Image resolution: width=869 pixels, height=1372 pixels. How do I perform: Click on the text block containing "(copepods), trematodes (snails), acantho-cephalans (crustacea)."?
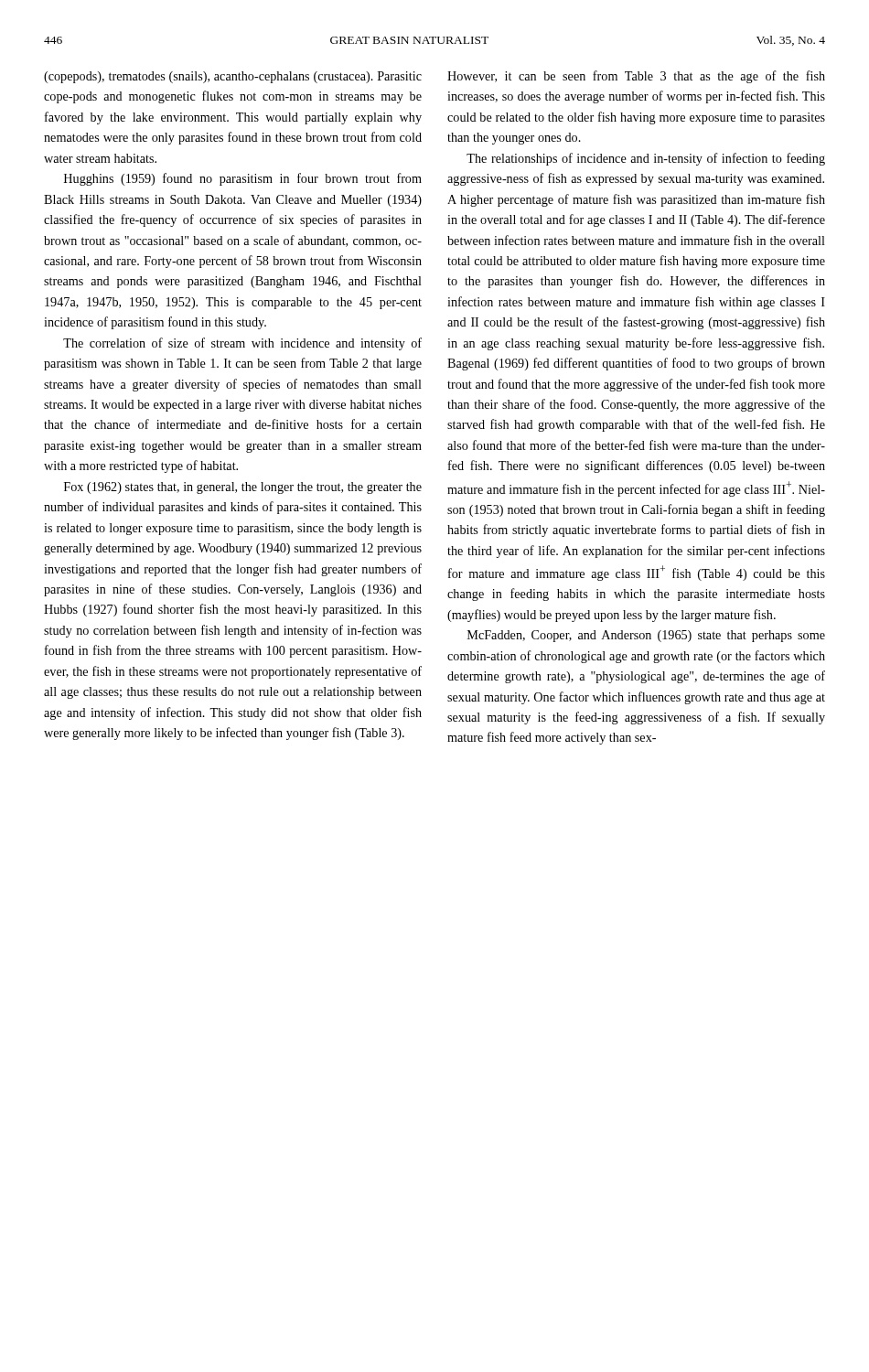[233, 404]
